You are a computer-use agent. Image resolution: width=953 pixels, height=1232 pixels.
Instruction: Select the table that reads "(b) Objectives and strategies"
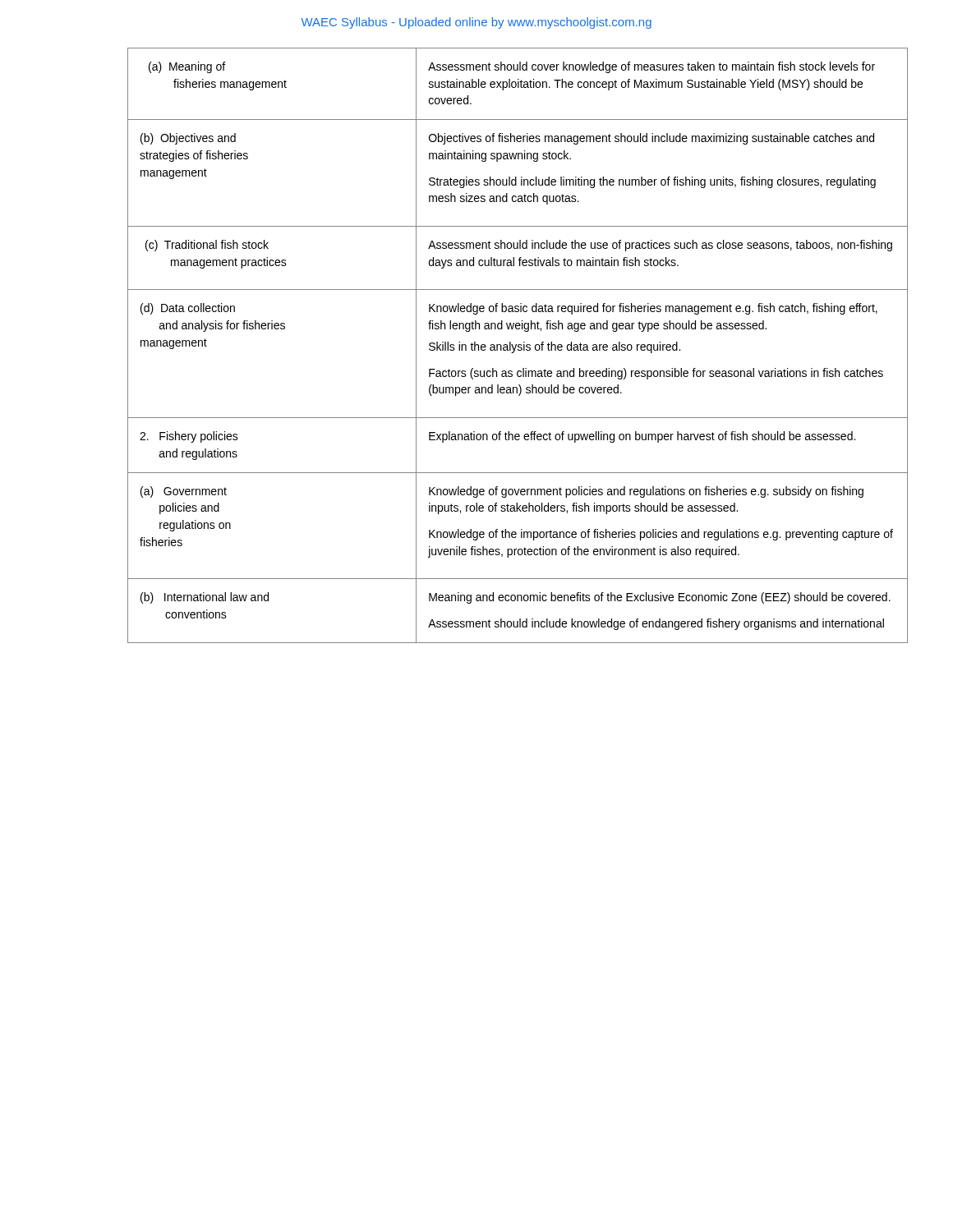(518, 632)
